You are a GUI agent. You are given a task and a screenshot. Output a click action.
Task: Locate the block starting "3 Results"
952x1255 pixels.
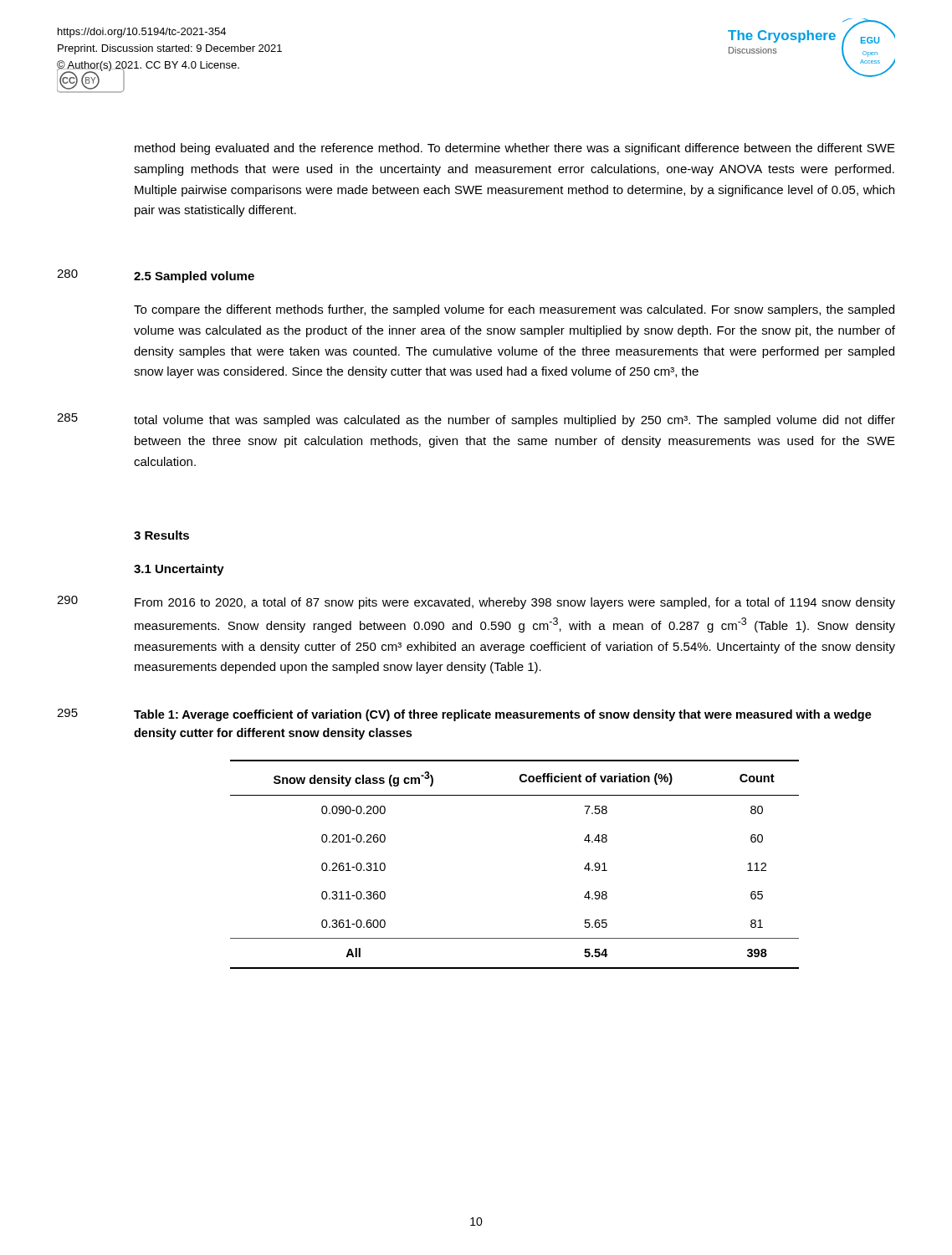(x=162, y=535)
